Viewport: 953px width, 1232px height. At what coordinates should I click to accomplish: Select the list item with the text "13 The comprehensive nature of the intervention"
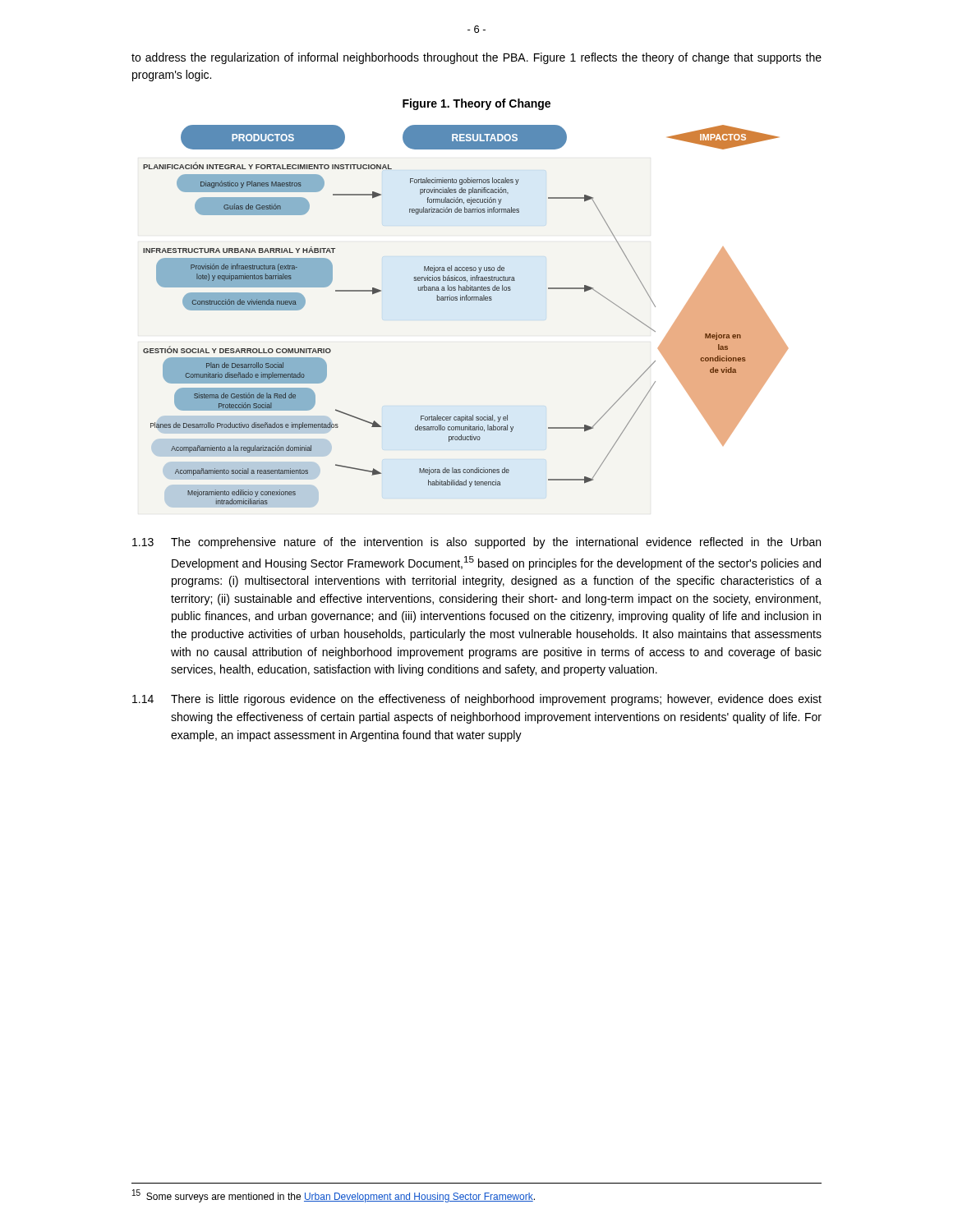[x=476, y=607]
